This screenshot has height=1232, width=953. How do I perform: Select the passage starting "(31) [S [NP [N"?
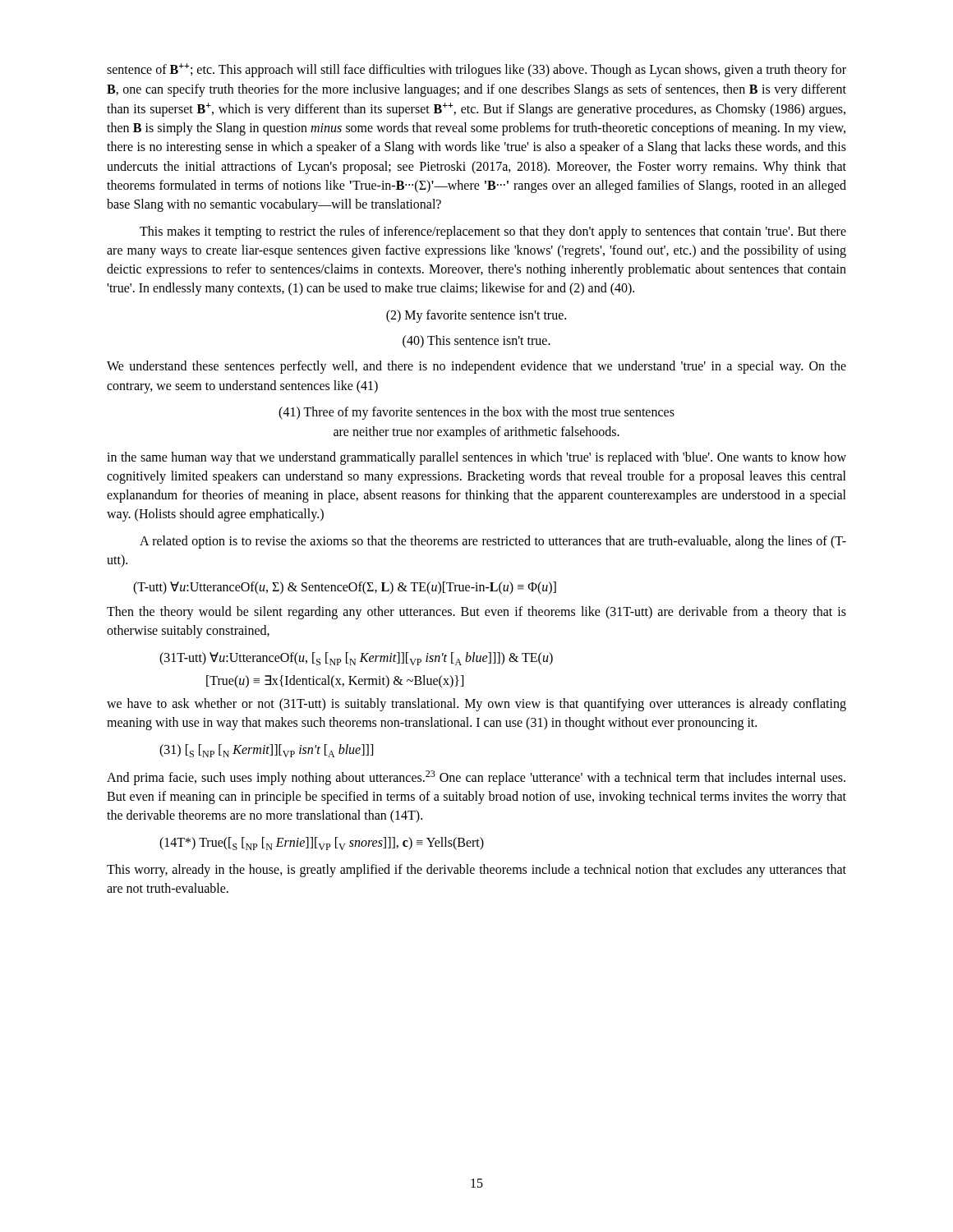[x=266, y=751]
